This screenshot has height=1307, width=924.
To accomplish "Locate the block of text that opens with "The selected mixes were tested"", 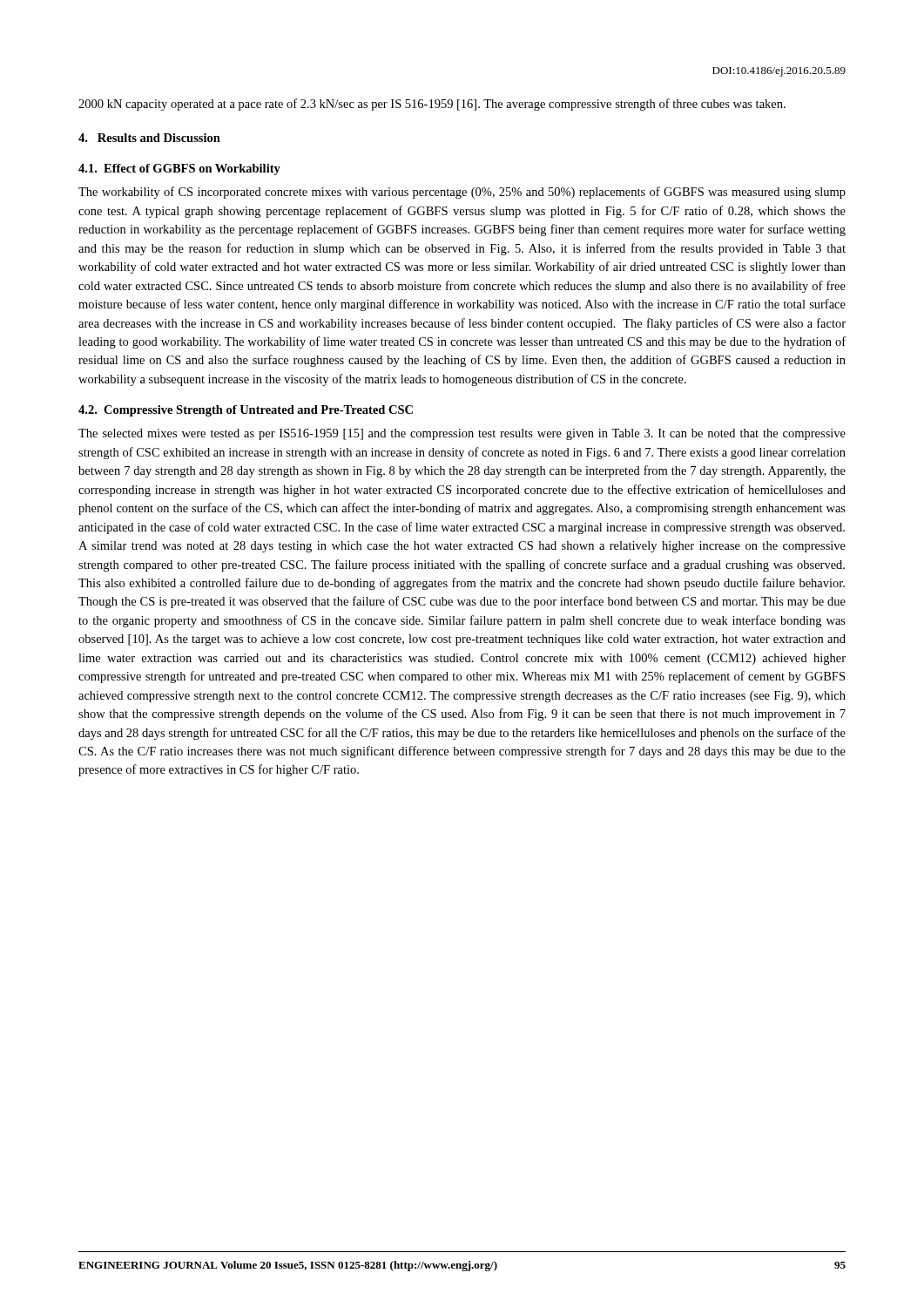I will tap(462, 602).
